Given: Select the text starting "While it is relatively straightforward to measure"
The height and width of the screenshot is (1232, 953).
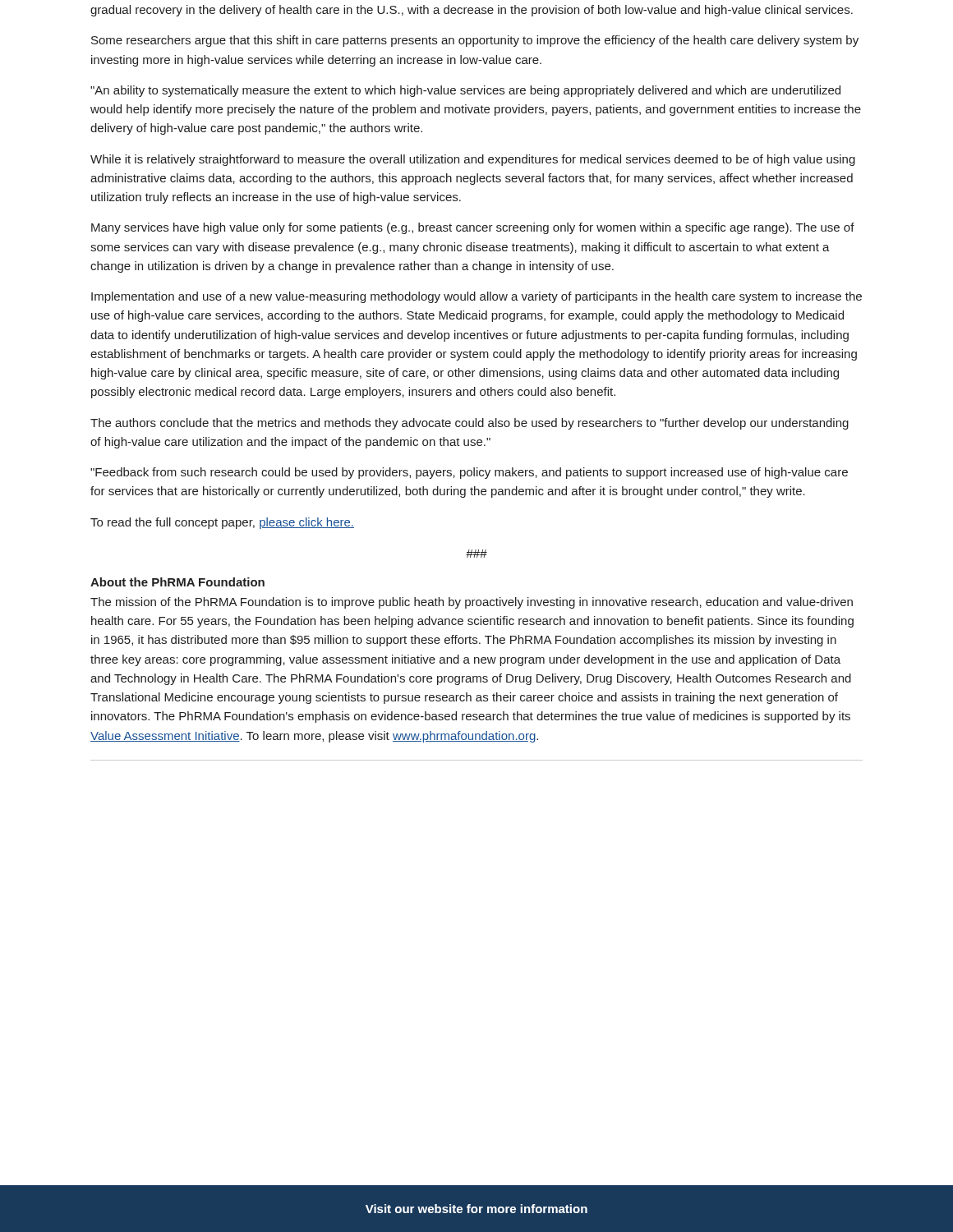Looking at the screenshot, I should pos(473,178).
